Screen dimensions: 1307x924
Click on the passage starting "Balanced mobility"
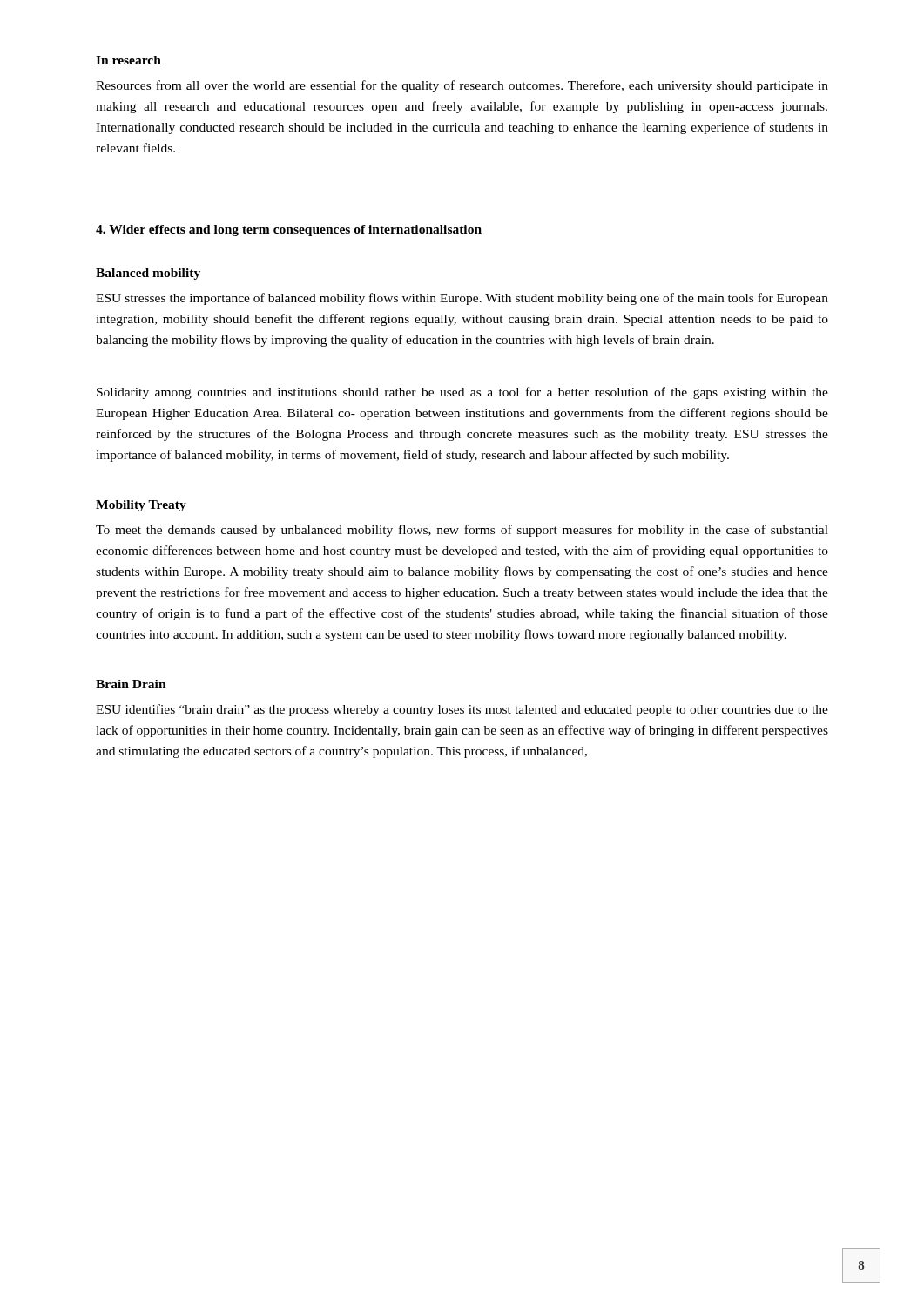[x=148, y=272]
